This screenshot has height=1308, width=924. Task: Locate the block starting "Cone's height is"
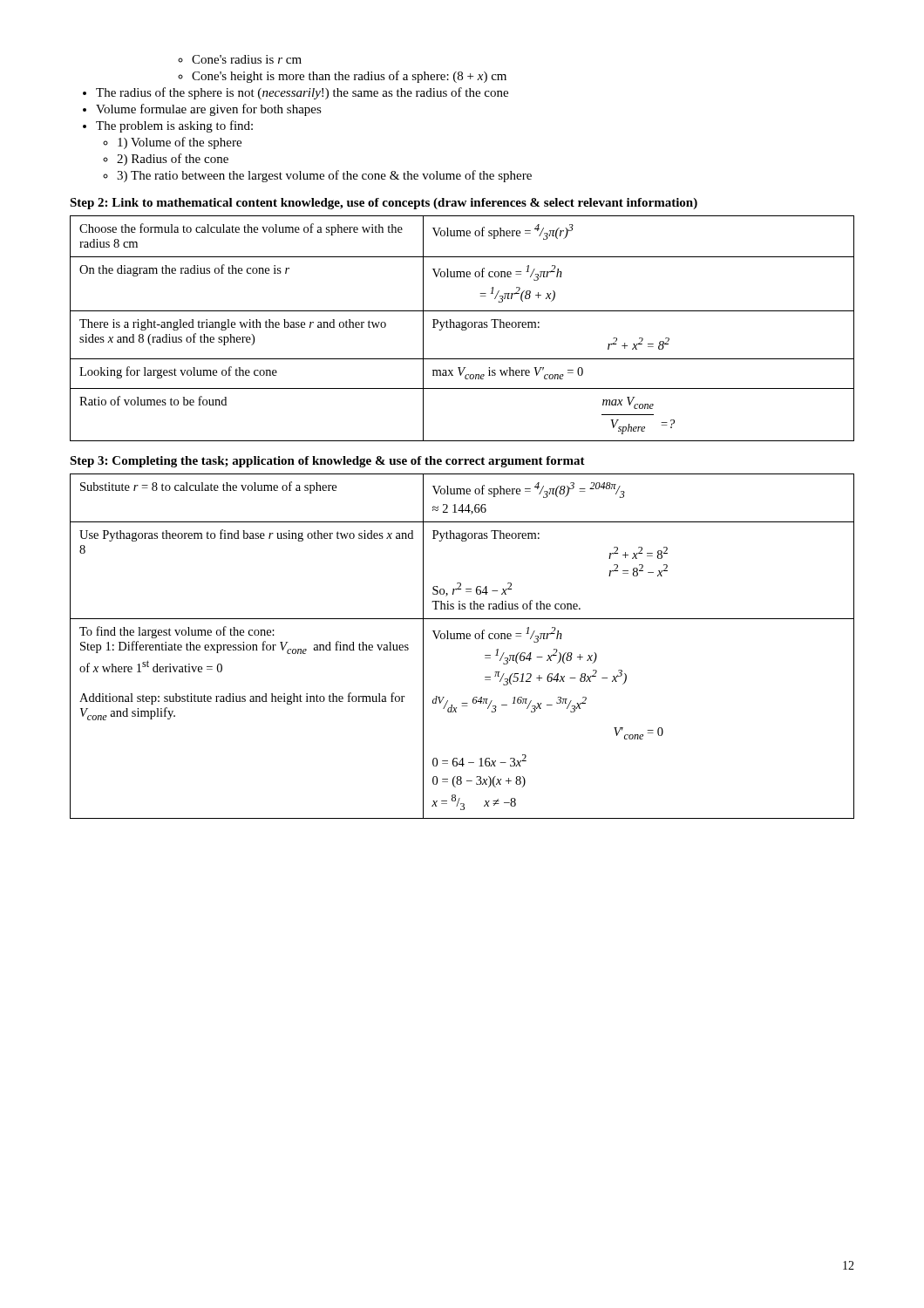click(349, 76)
